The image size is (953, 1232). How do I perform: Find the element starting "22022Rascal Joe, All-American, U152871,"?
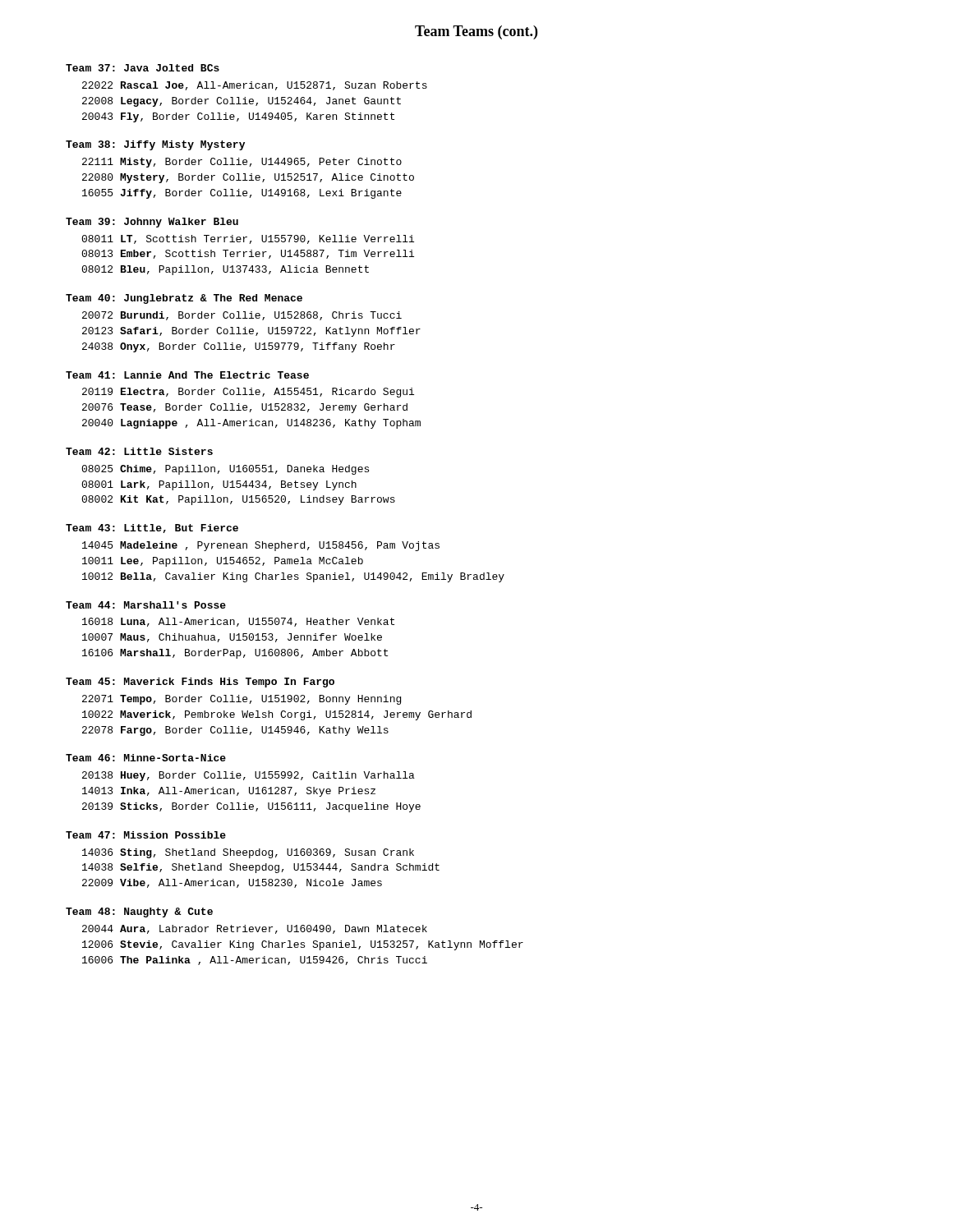click(x=255, y=86)
